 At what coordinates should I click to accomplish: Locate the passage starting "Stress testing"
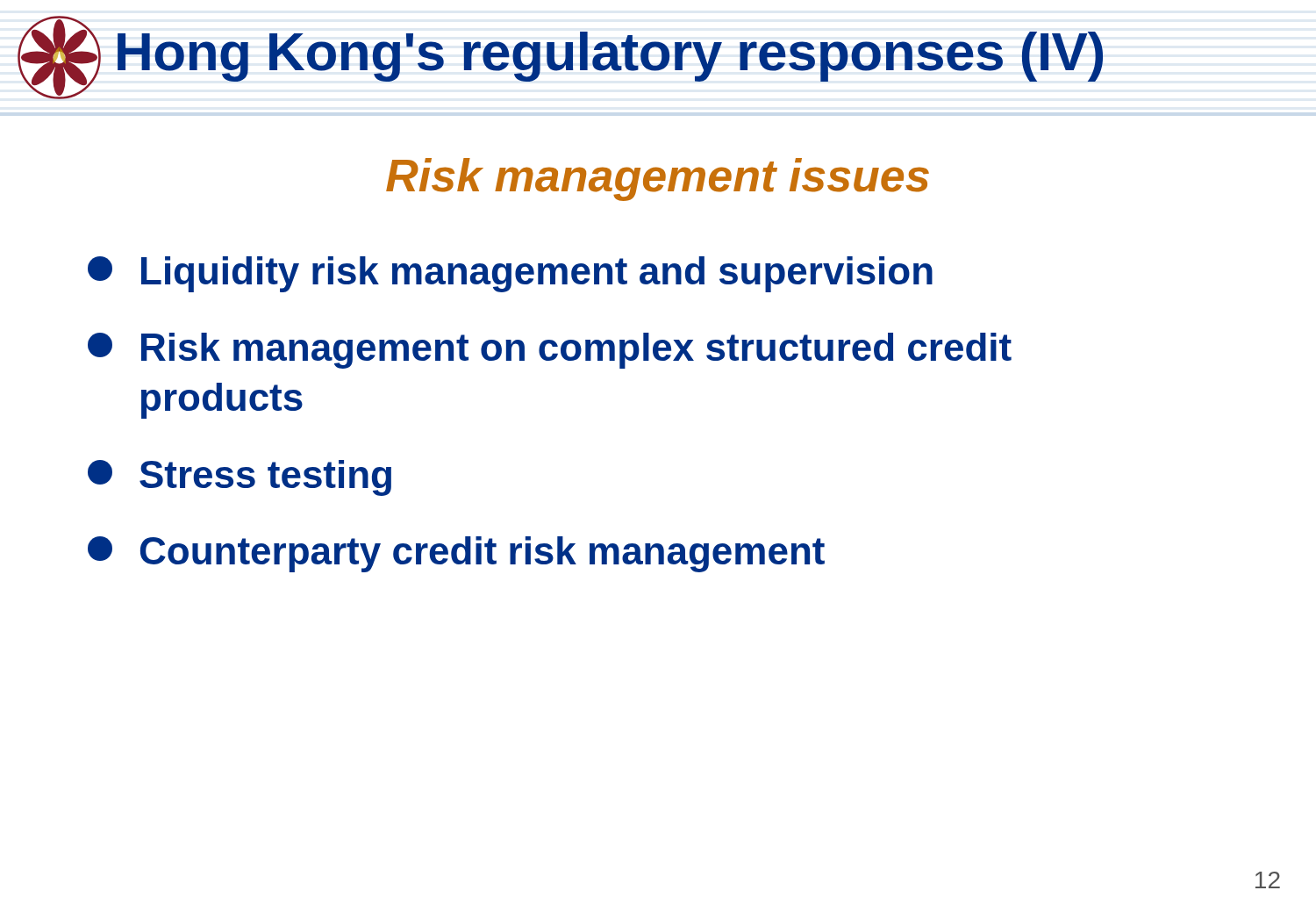241,474
